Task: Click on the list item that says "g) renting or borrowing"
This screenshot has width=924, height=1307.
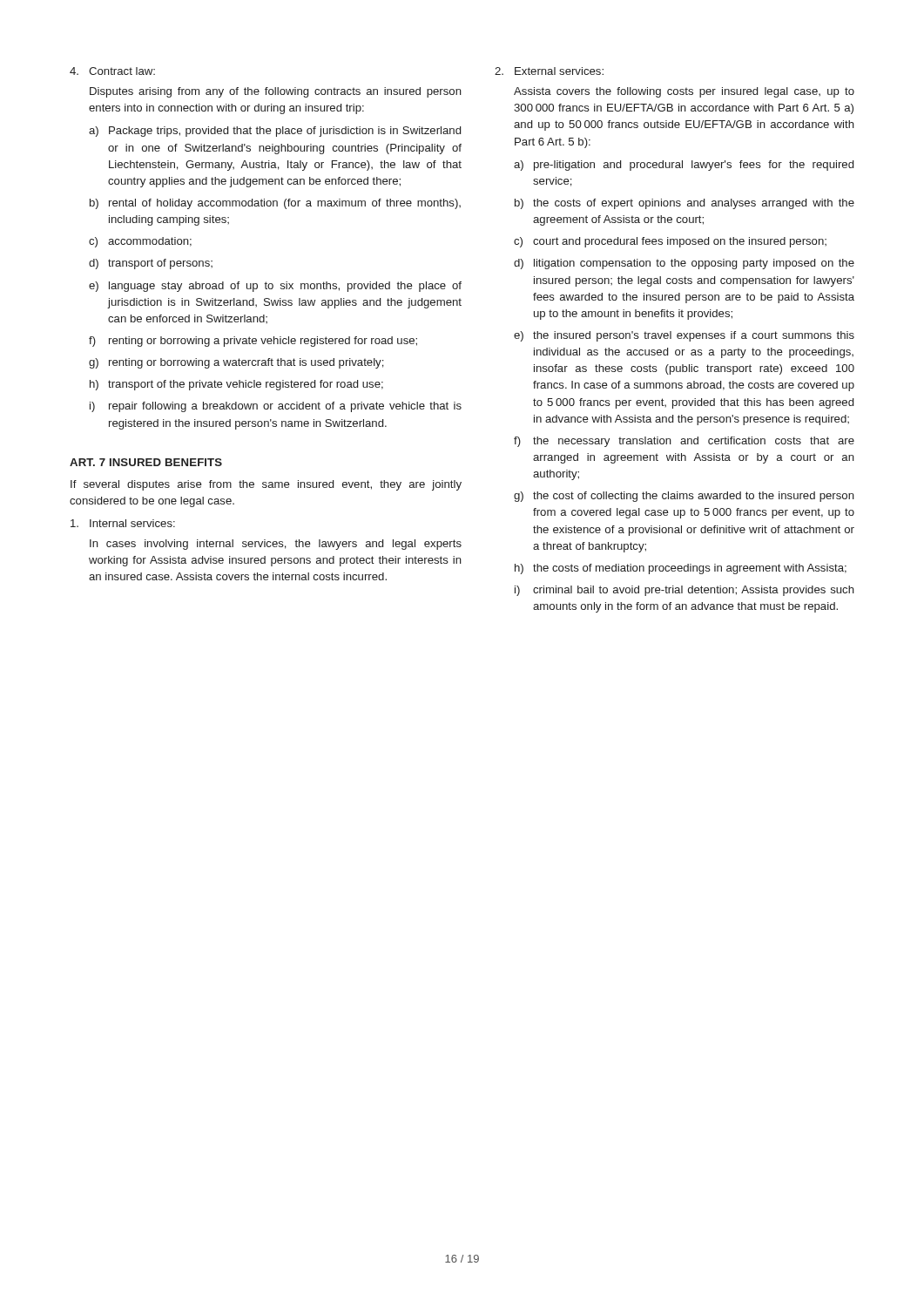Action: [x=275, y=362]
